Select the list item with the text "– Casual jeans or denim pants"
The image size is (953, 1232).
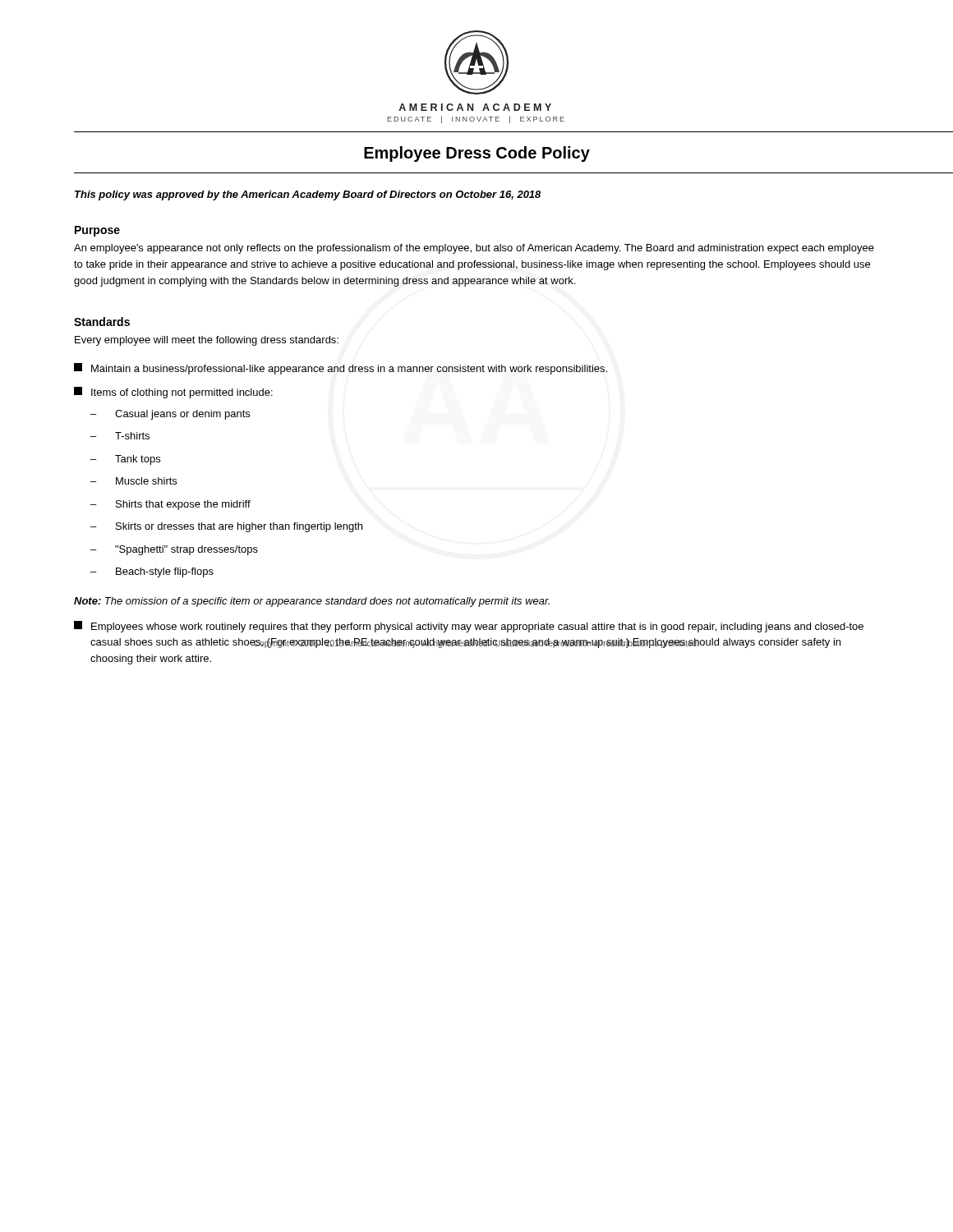point(170,413)
